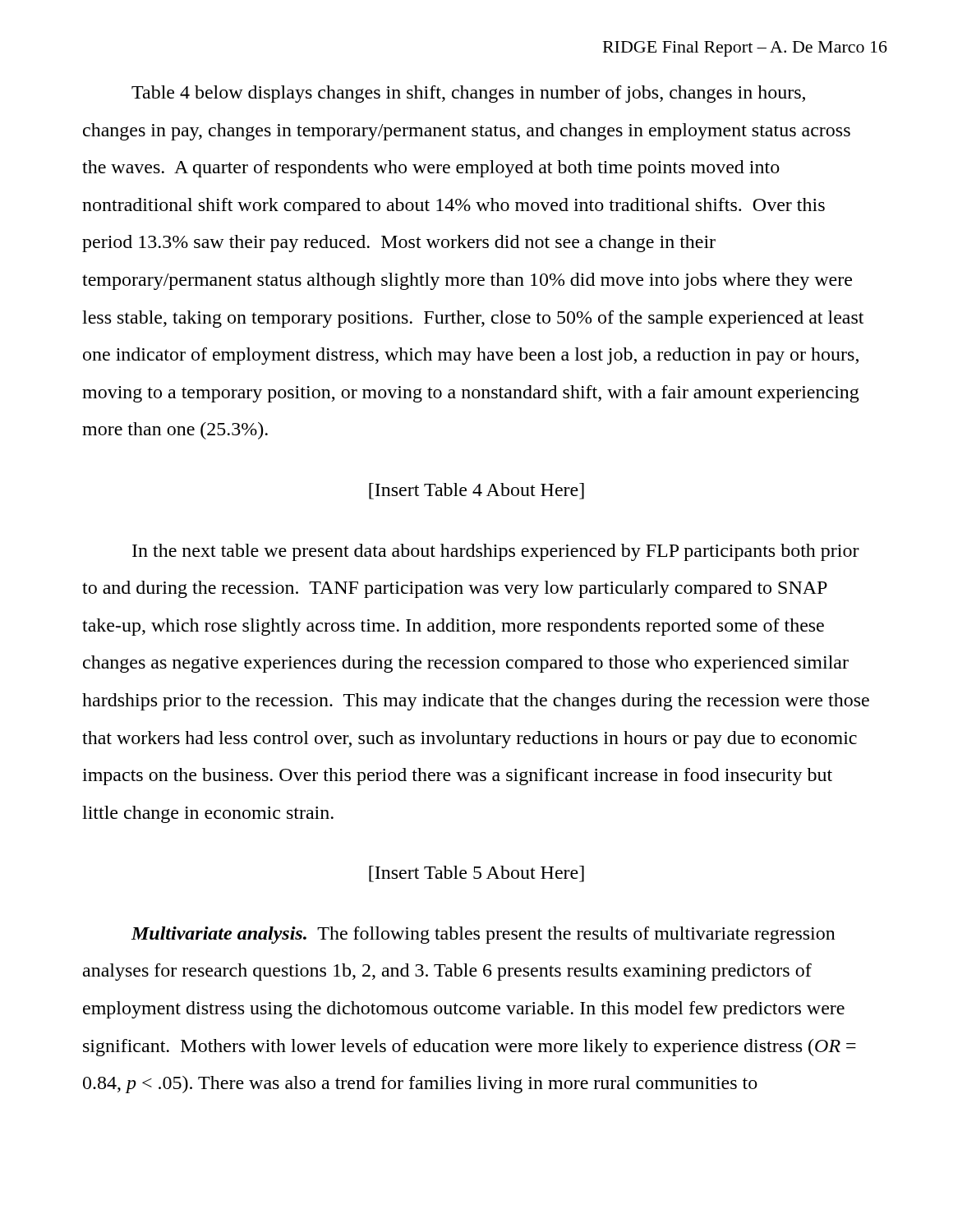The height and width of the screenshot is (1232, 953).
Task: Point to the region starting "[Insert Table 4 About Here]"
Action: pos(476,489)
